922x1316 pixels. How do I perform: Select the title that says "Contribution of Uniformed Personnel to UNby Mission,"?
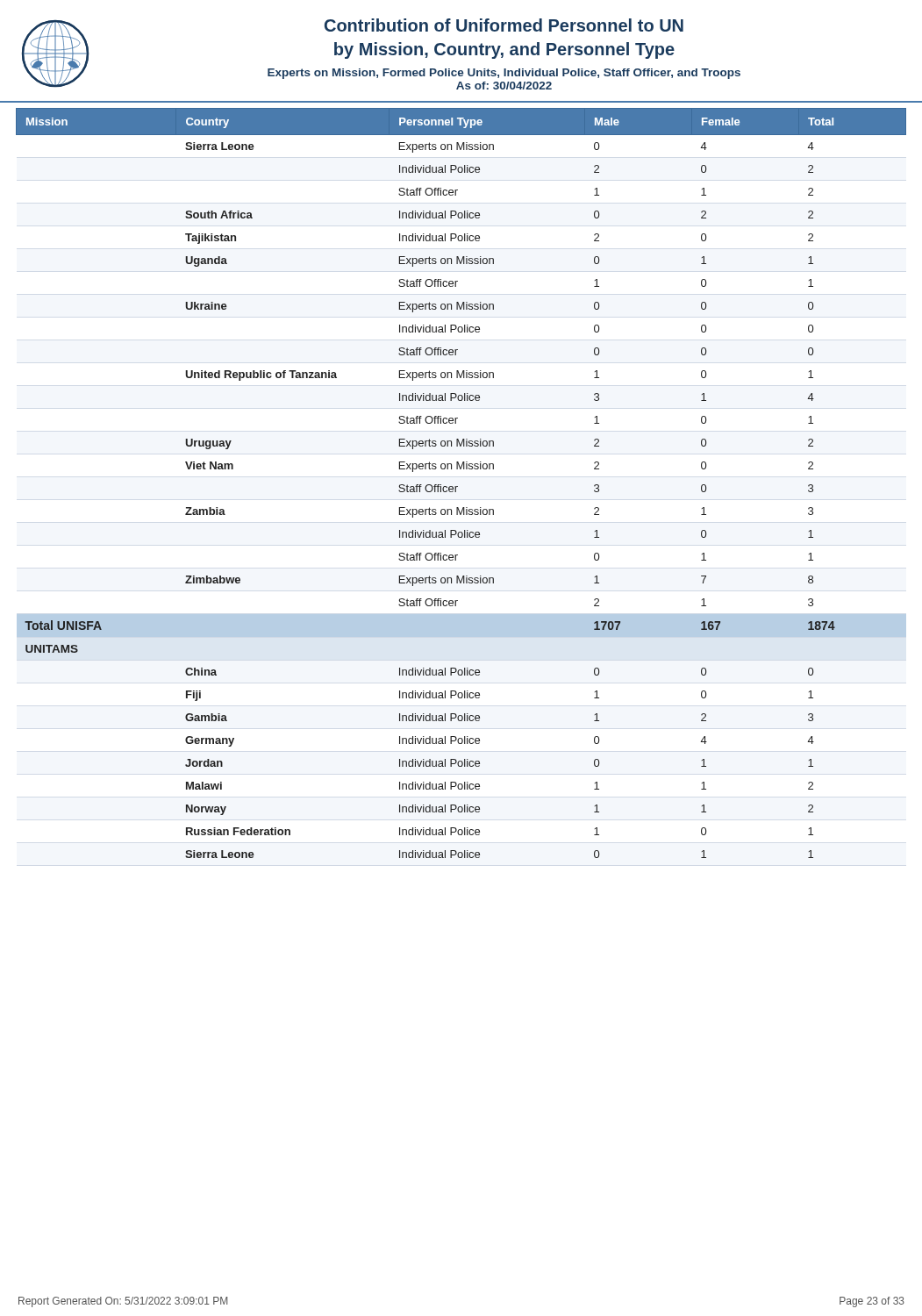504,37
